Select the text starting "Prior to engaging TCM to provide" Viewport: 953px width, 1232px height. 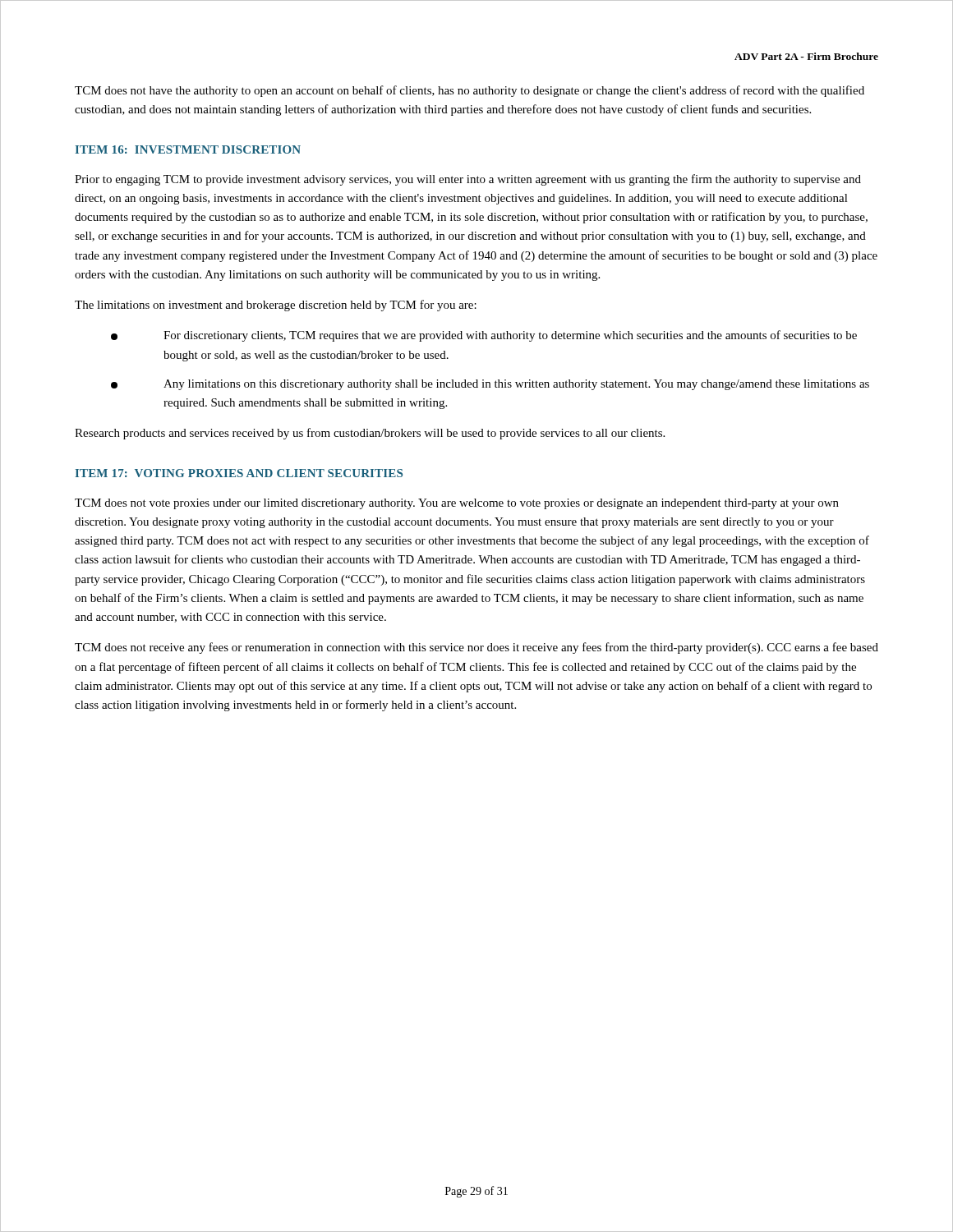point(476,226)
